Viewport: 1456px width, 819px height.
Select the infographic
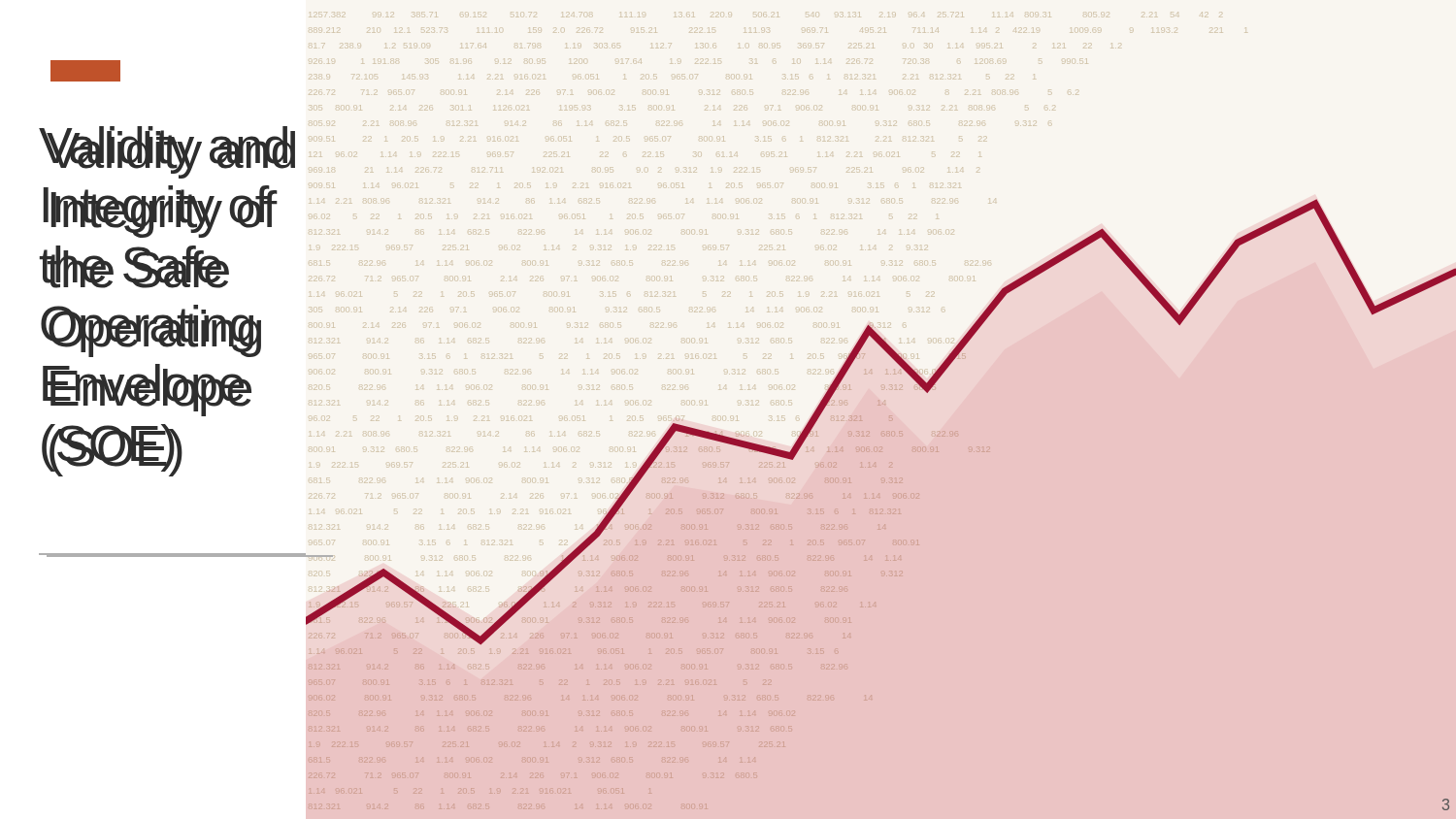coord(881,410)
